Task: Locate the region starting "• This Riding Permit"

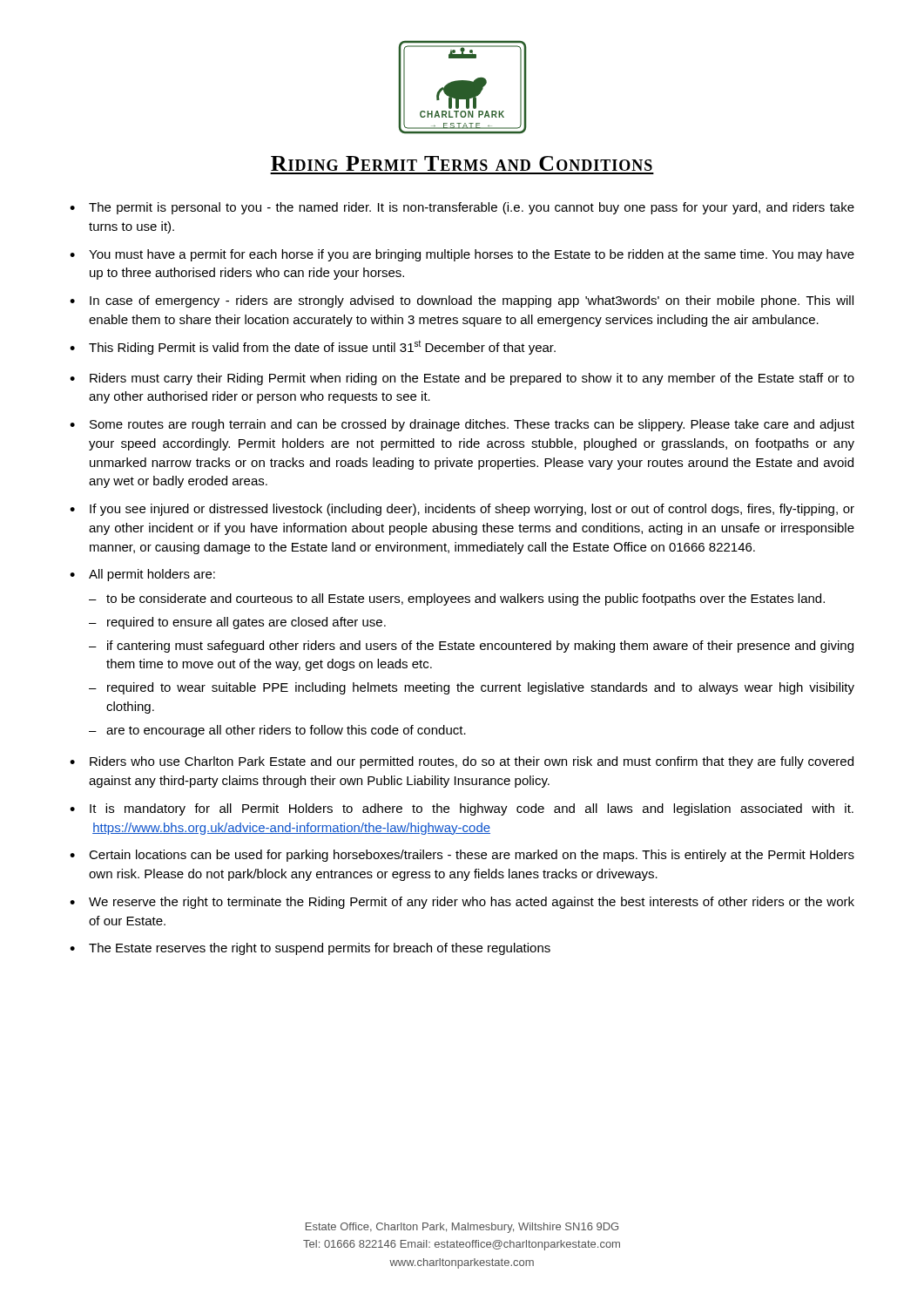Action: (x=462, y=349)
